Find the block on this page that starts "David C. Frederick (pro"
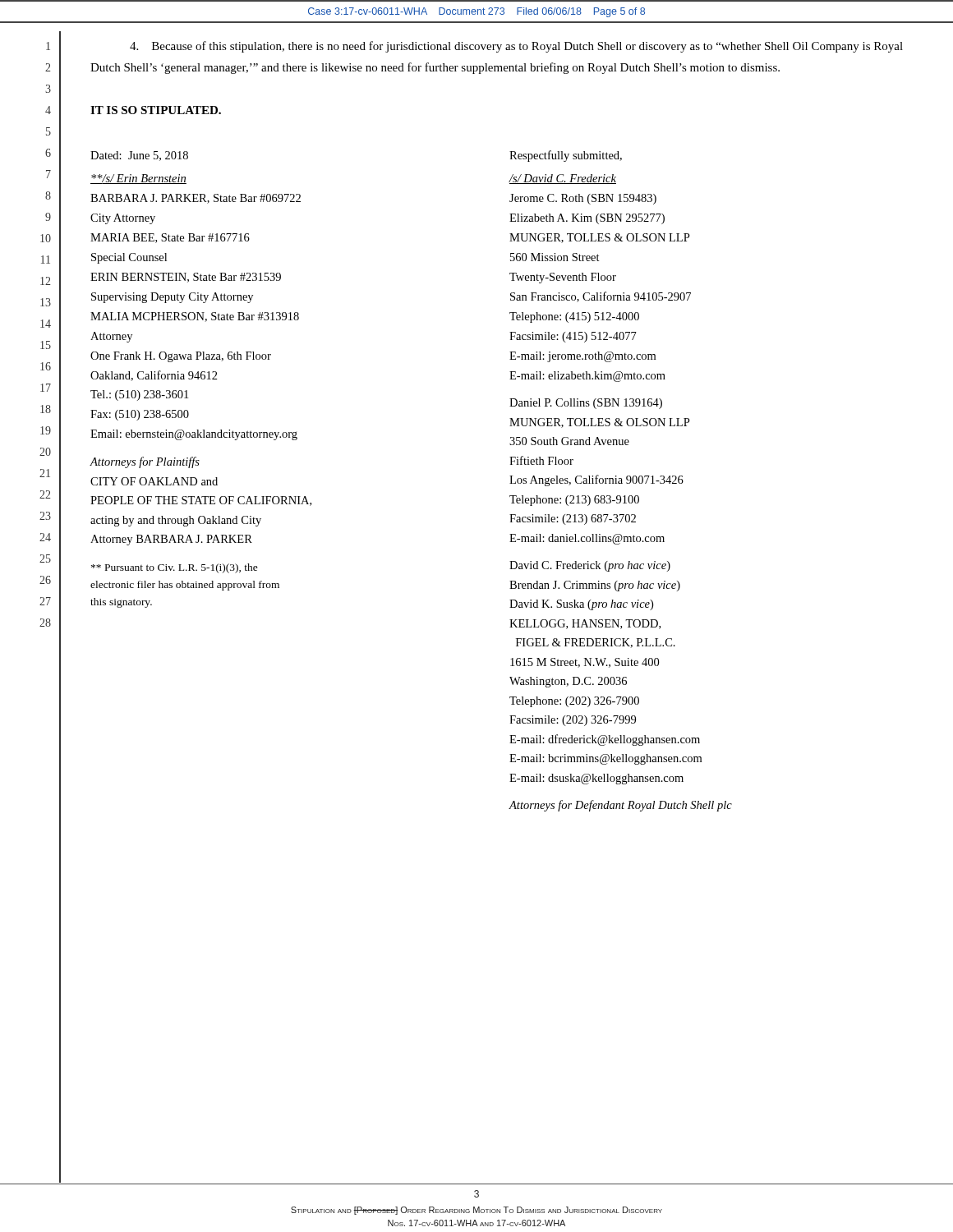This screenshot has height=1232, width=953. (606, 671)
